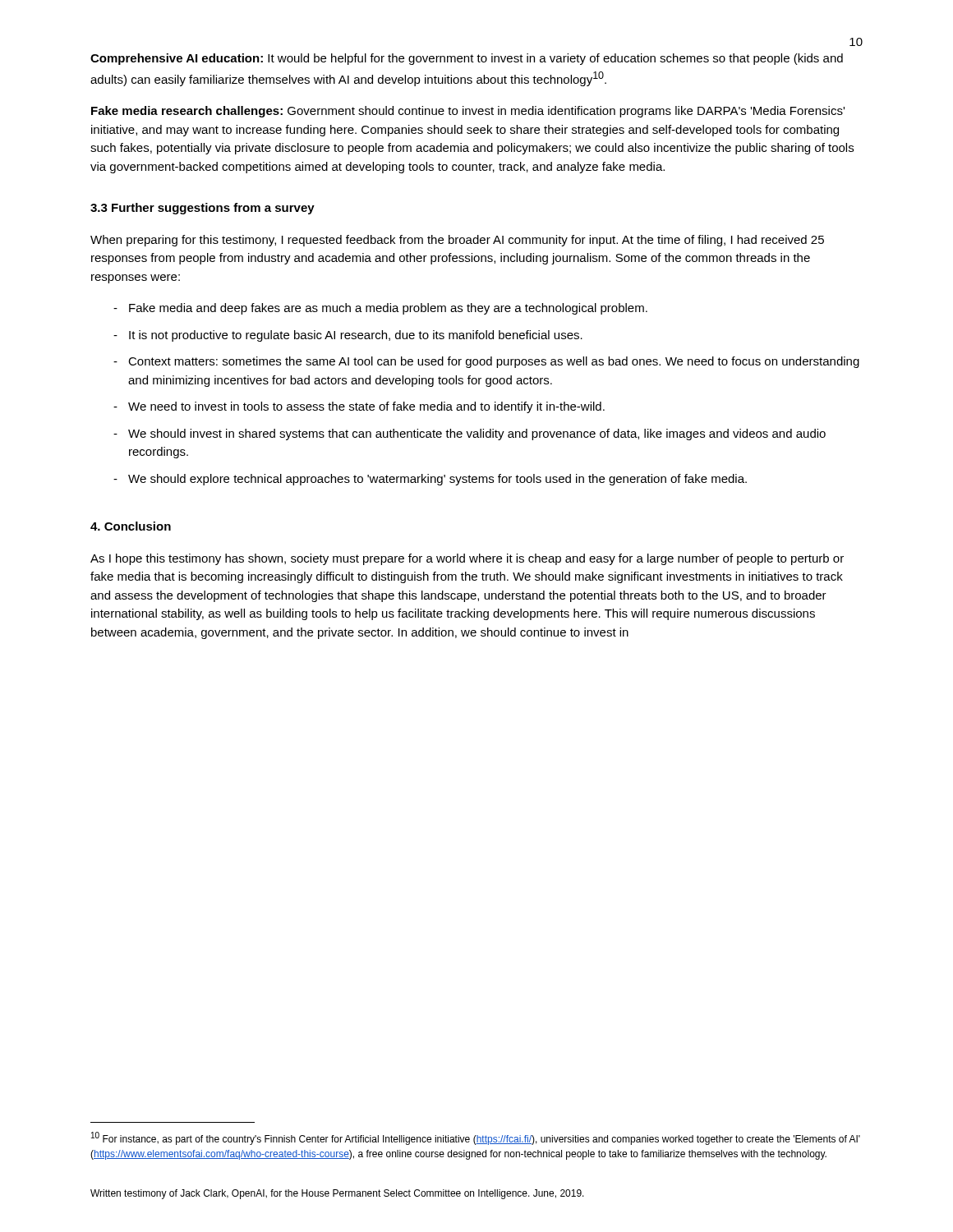Navigate to the region starting "We need to invest in tools to assess"

click(367, 406)
